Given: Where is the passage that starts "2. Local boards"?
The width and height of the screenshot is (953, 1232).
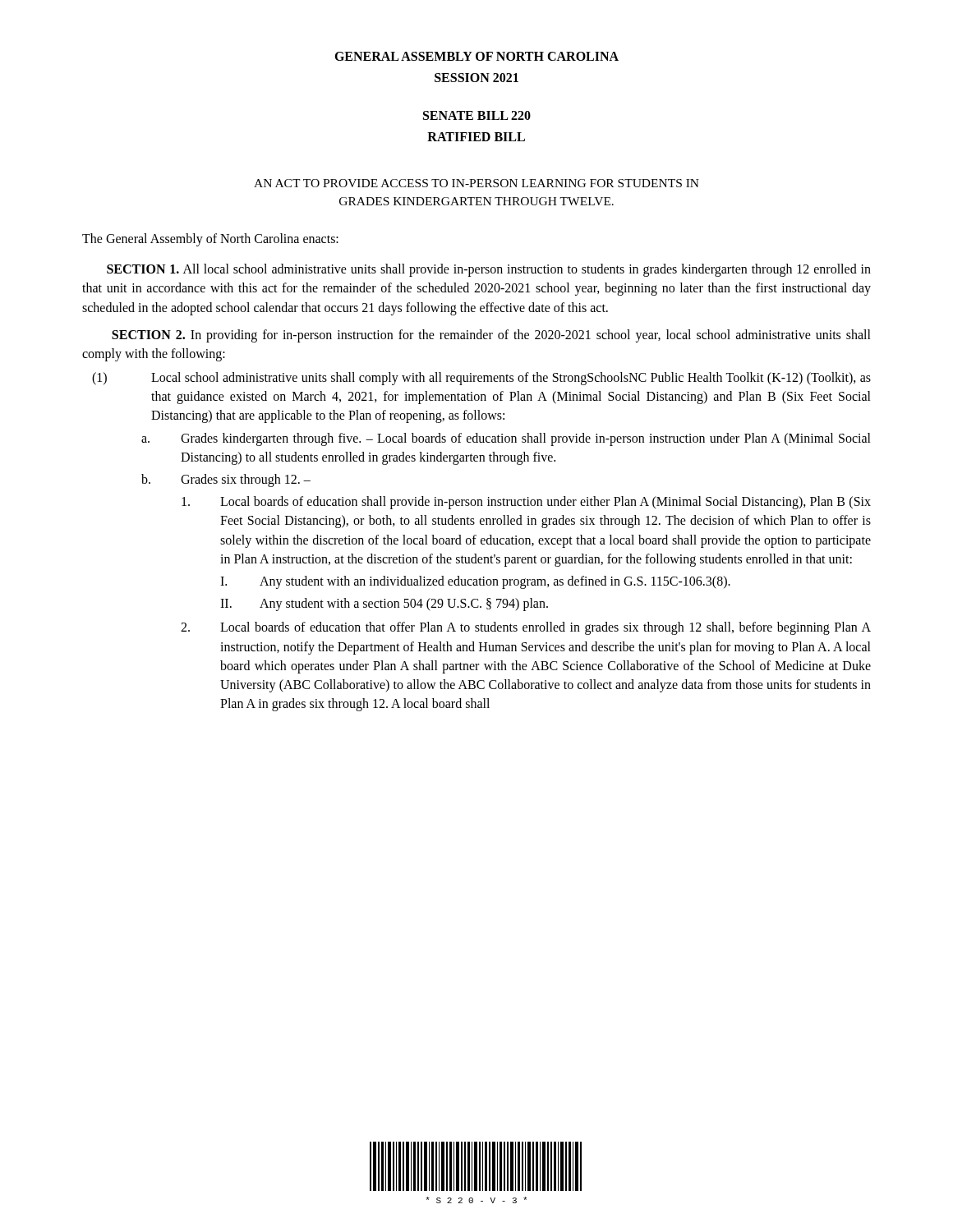Looking at the screenshot, I should click(x=526, y=665).
